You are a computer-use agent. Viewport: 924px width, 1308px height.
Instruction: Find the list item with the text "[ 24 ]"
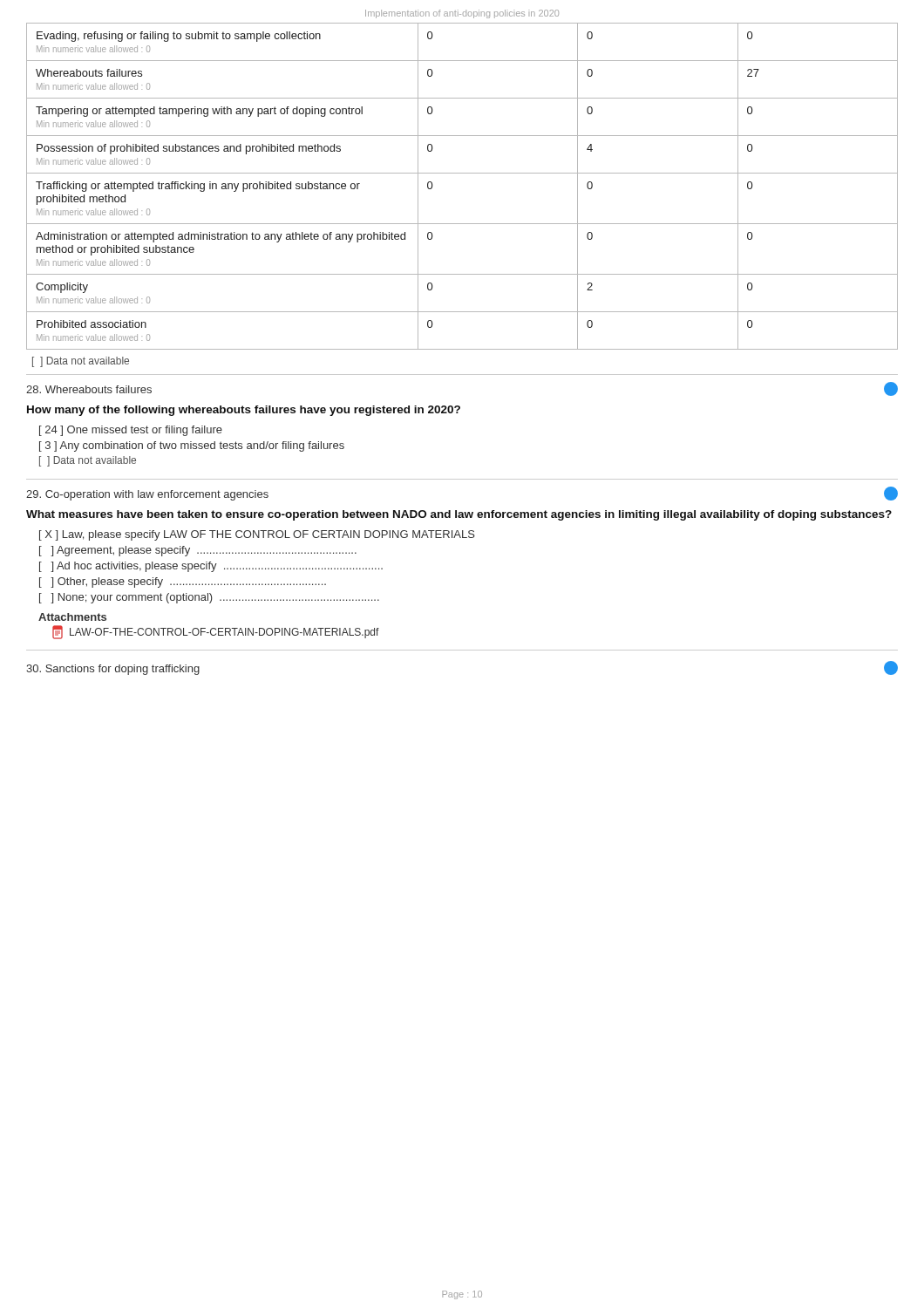click(130, 429)
